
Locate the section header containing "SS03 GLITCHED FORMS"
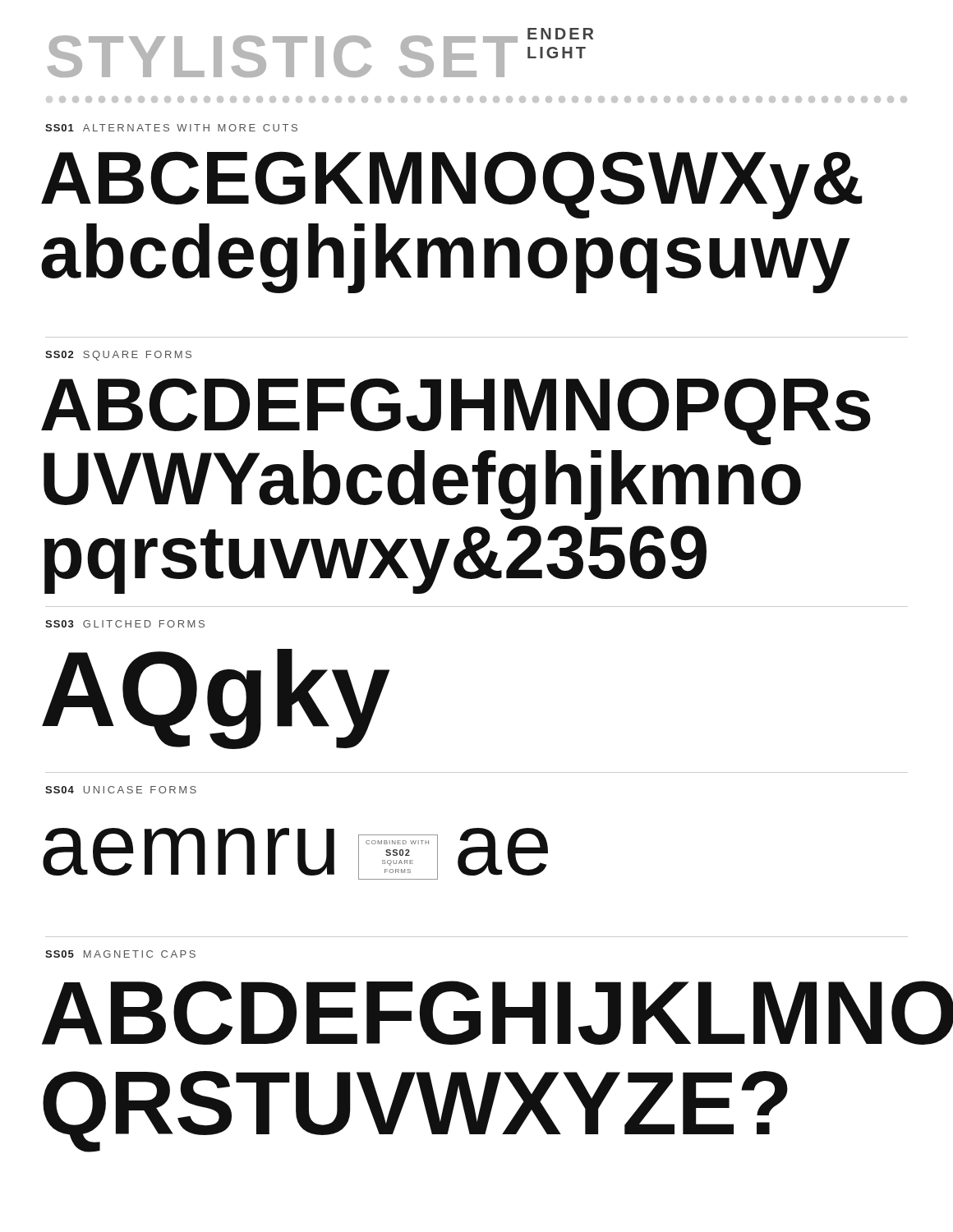click(126, 624)
